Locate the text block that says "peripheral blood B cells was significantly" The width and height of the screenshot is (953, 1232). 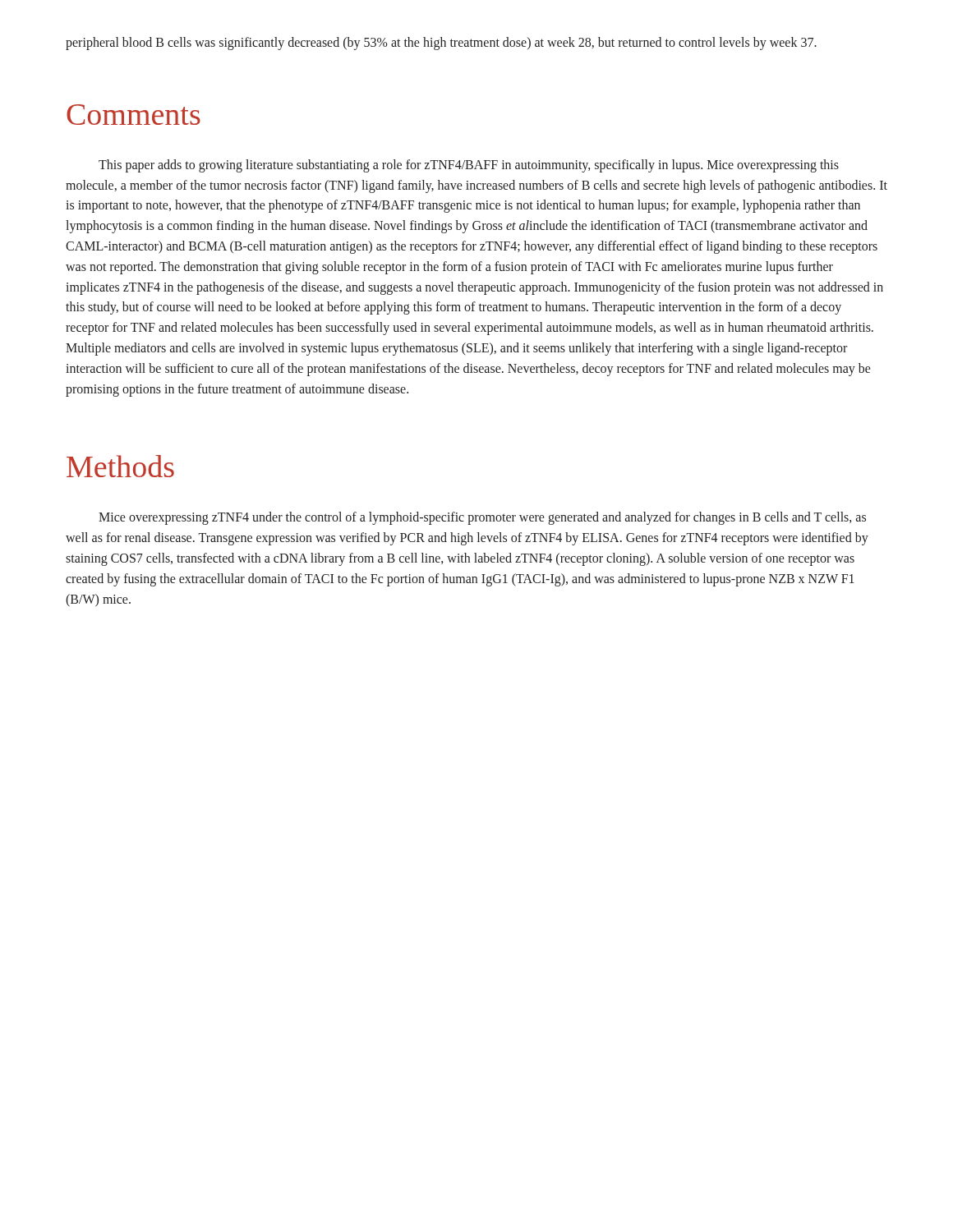pyautogui.click(x=441, y=42)
